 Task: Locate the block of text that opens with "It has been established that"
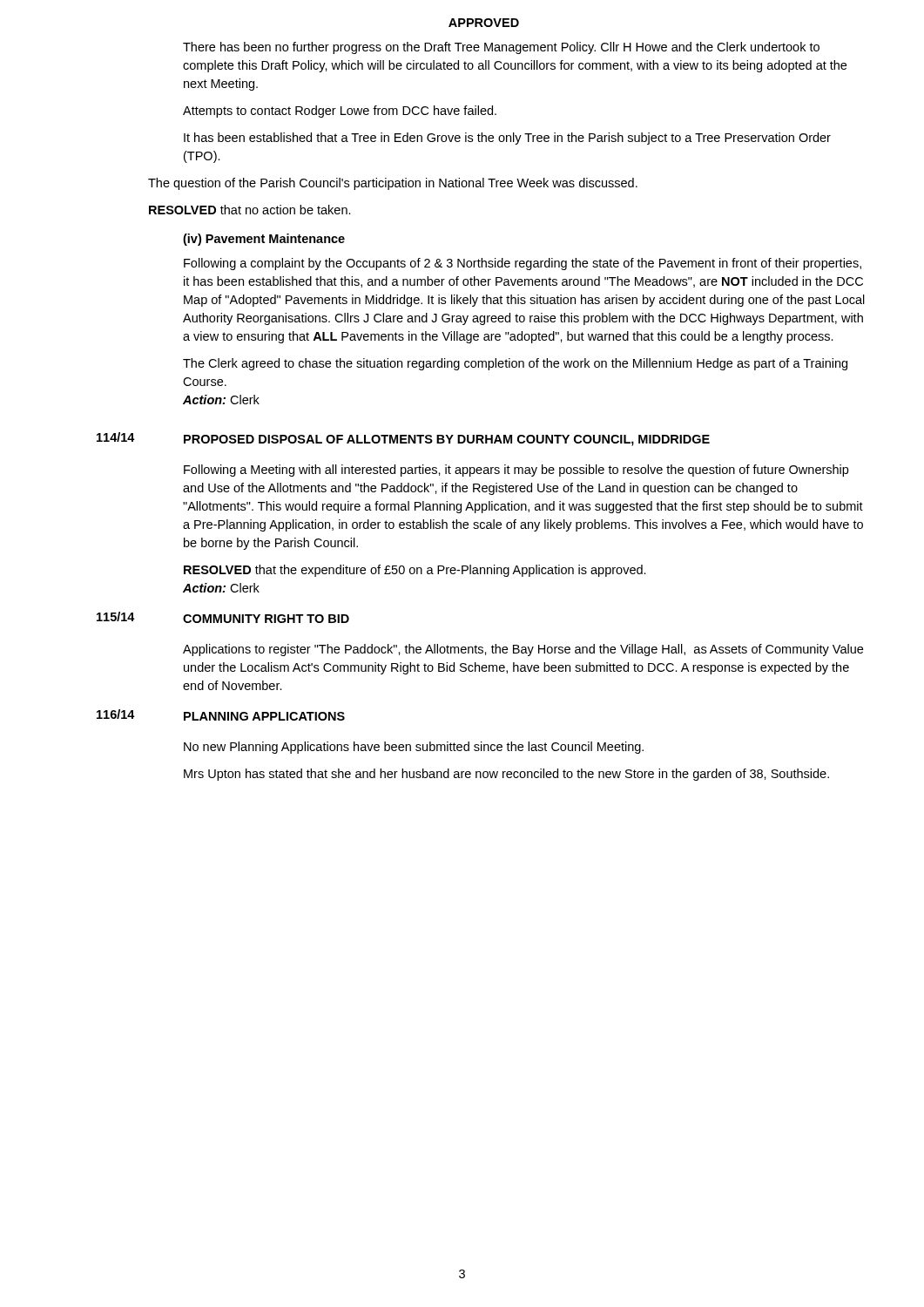point(507,147)
